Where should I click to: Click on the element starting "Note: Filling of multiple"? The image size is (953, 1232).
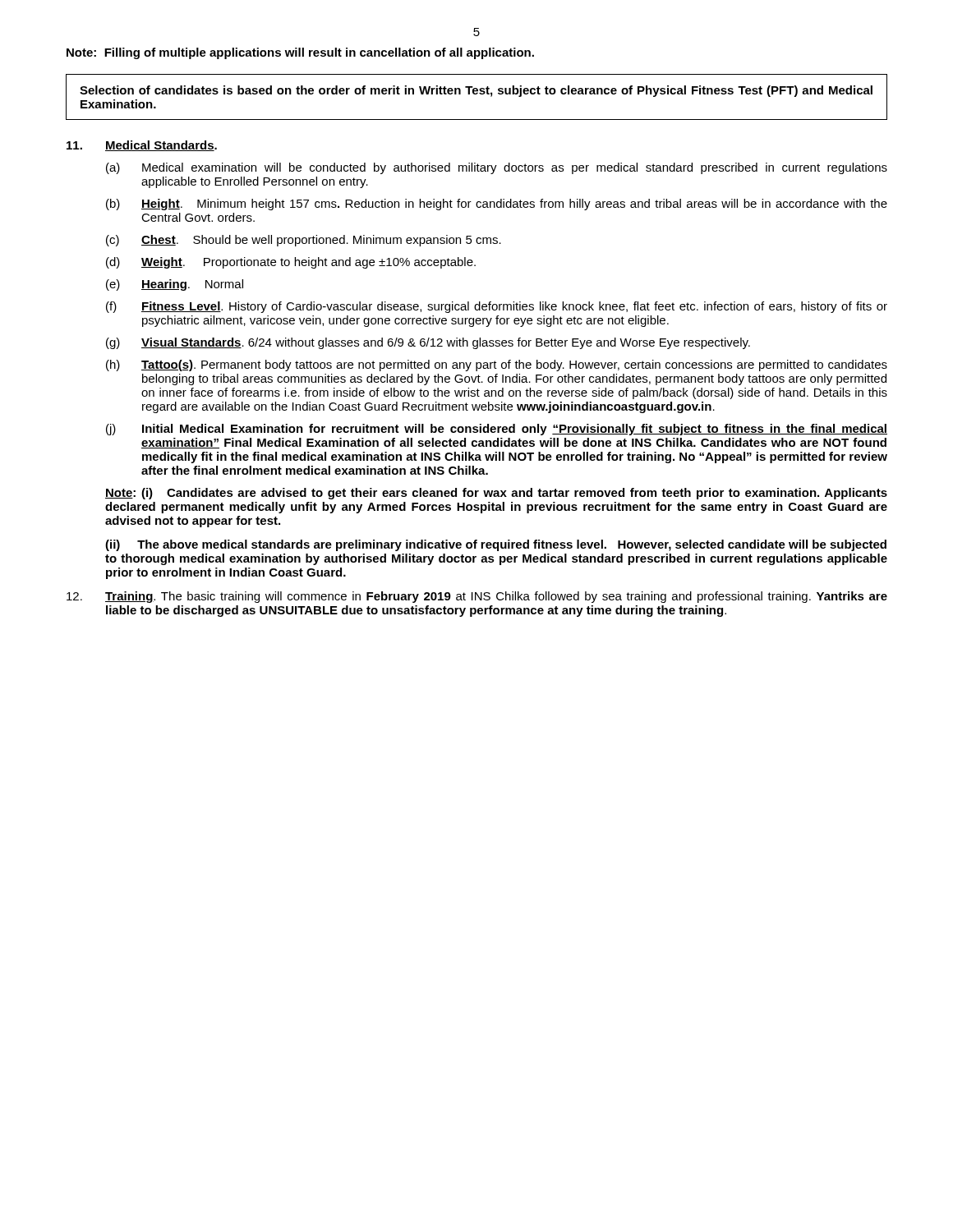pos(300,52)
